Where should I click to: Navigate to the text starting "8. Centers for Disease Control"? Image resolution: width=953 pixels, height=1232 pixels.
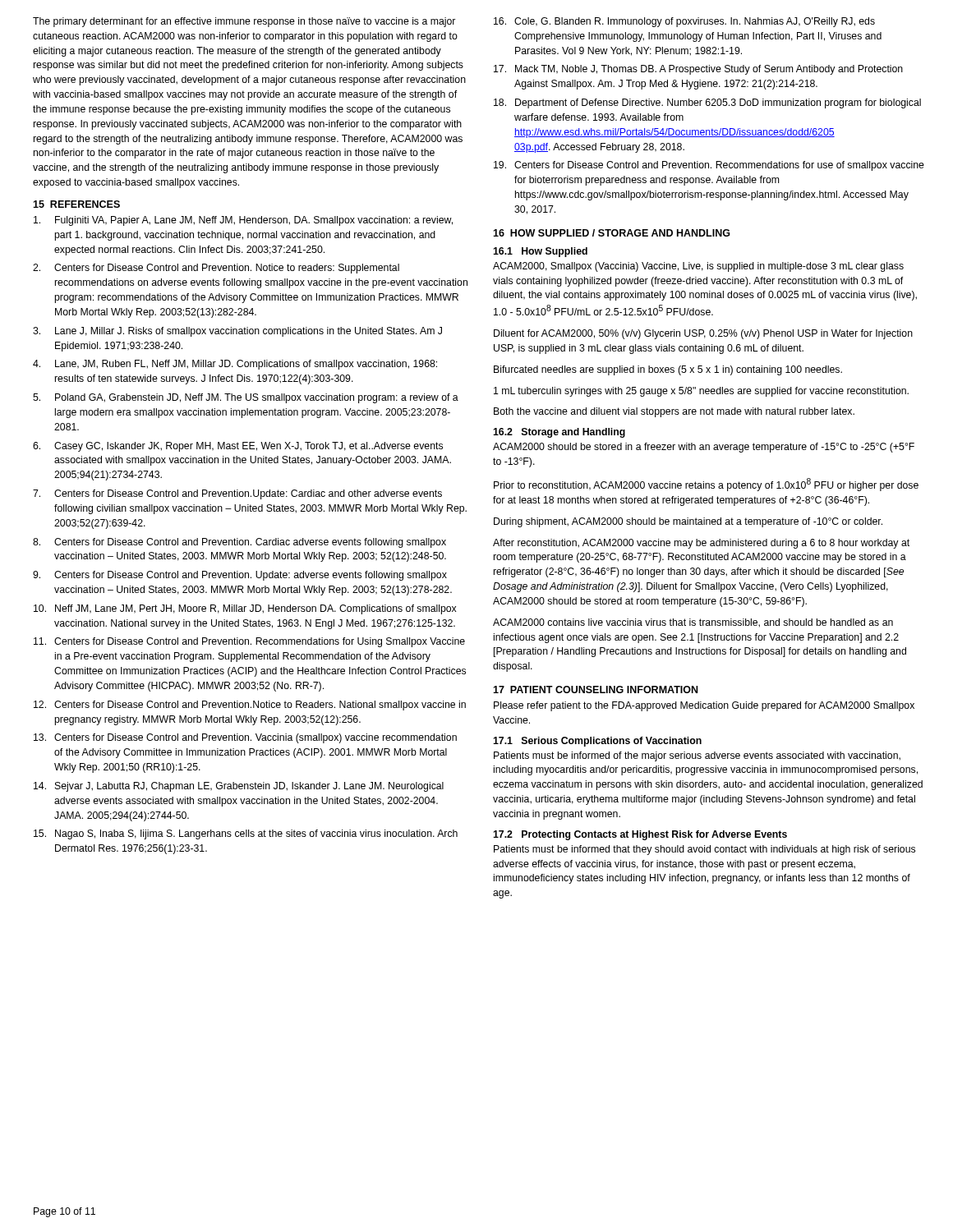pyautogui.click(x=251, y=550)
